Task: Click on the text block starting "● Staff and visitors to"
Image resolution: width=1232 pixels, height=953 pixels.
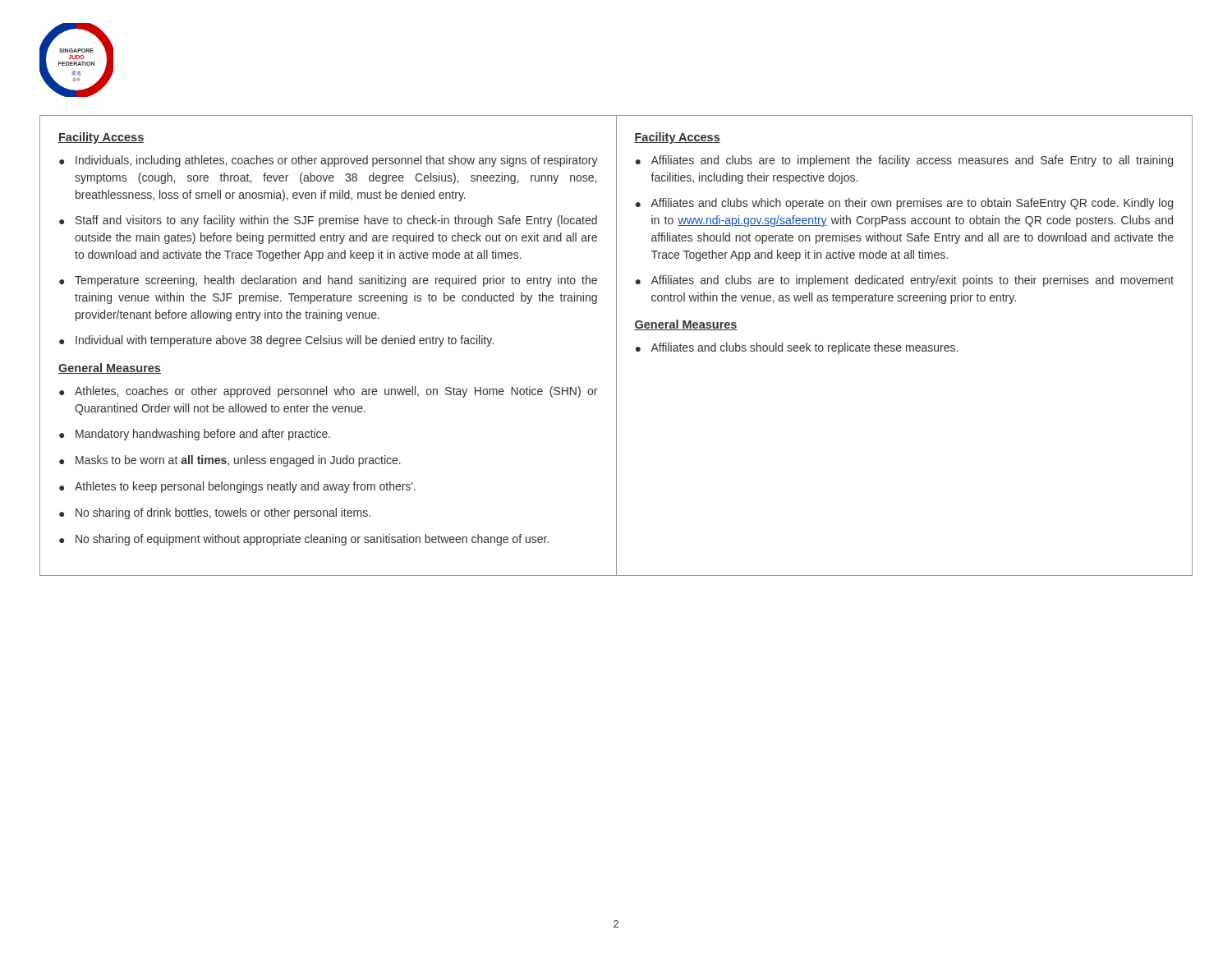Action: click(328, 238)
